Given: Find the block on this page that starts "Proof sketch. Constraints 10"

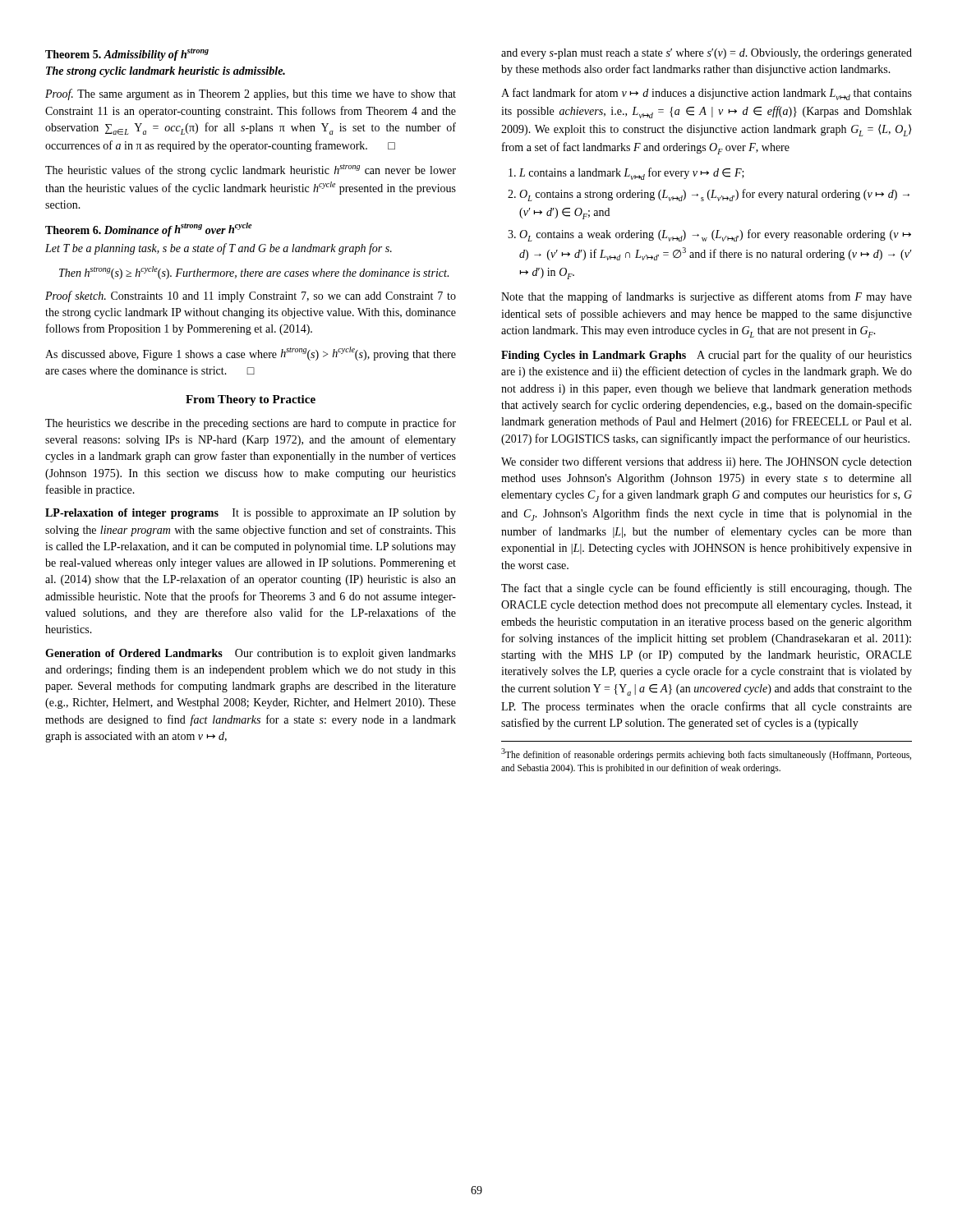Looking at the screenshot, I should pos(251,334).
